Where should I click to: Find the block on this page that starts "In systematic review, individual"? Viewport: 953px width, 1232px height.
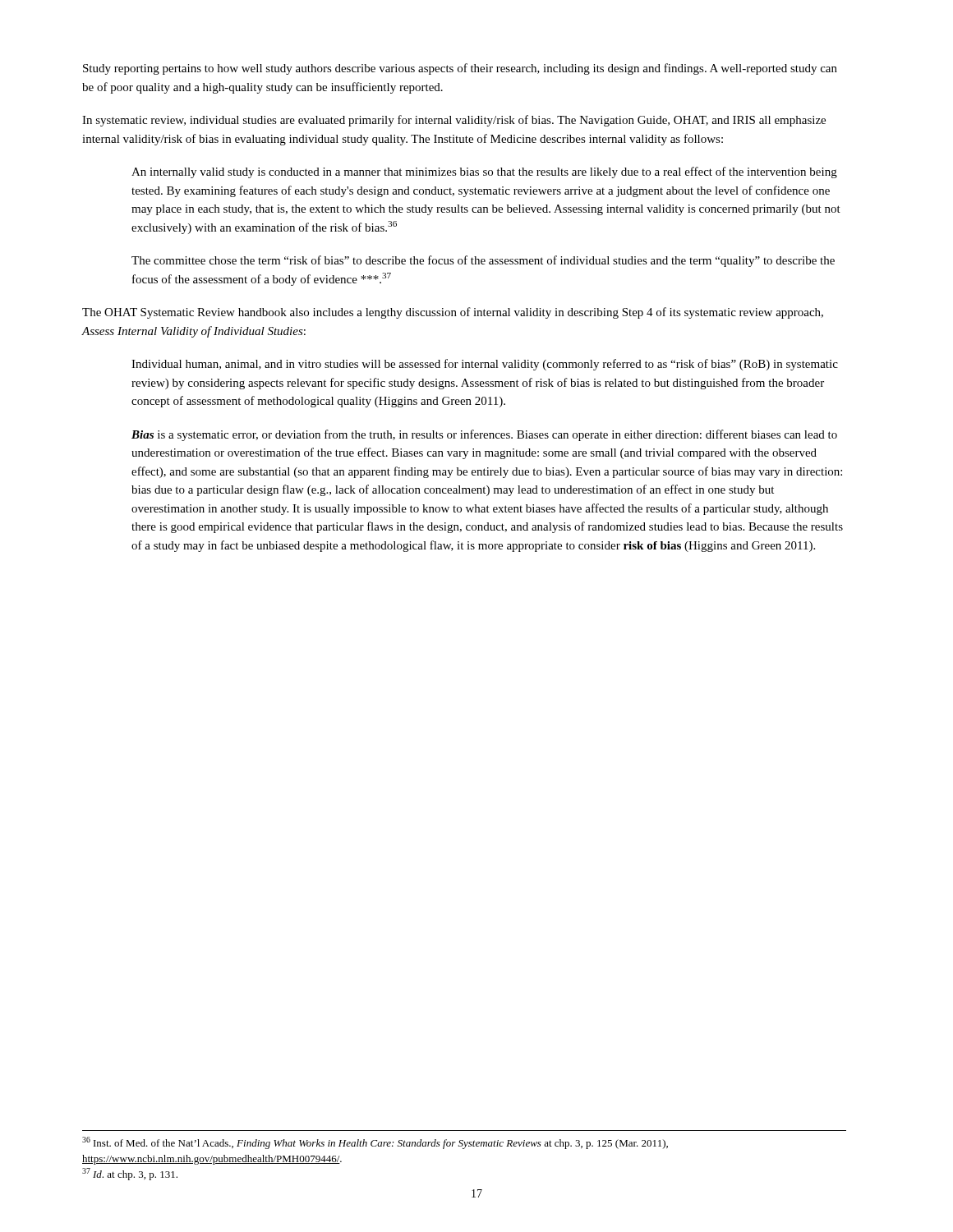click(454, 129)
